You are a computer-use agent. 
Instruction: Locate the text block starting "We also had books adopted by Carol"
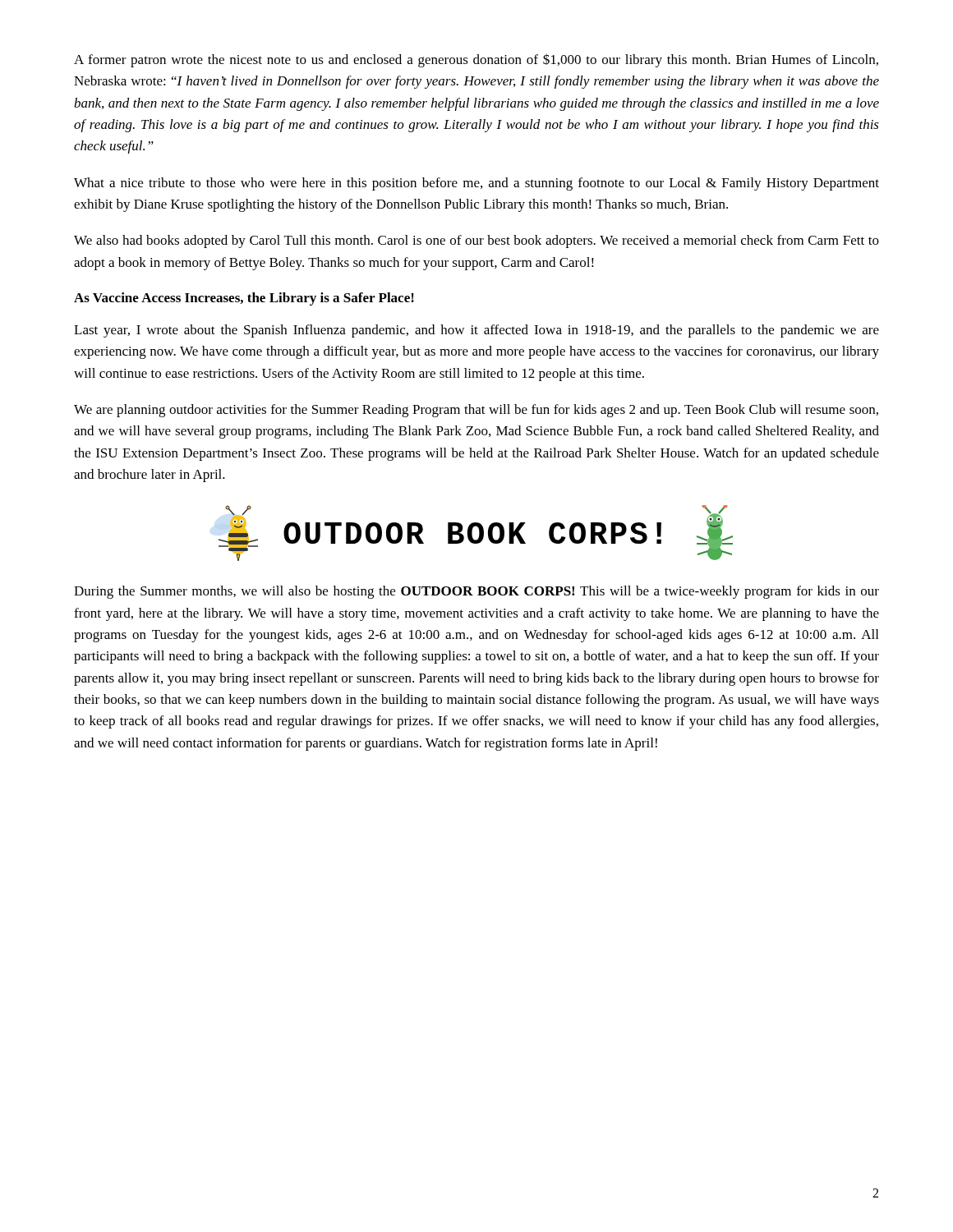[476, 251]
